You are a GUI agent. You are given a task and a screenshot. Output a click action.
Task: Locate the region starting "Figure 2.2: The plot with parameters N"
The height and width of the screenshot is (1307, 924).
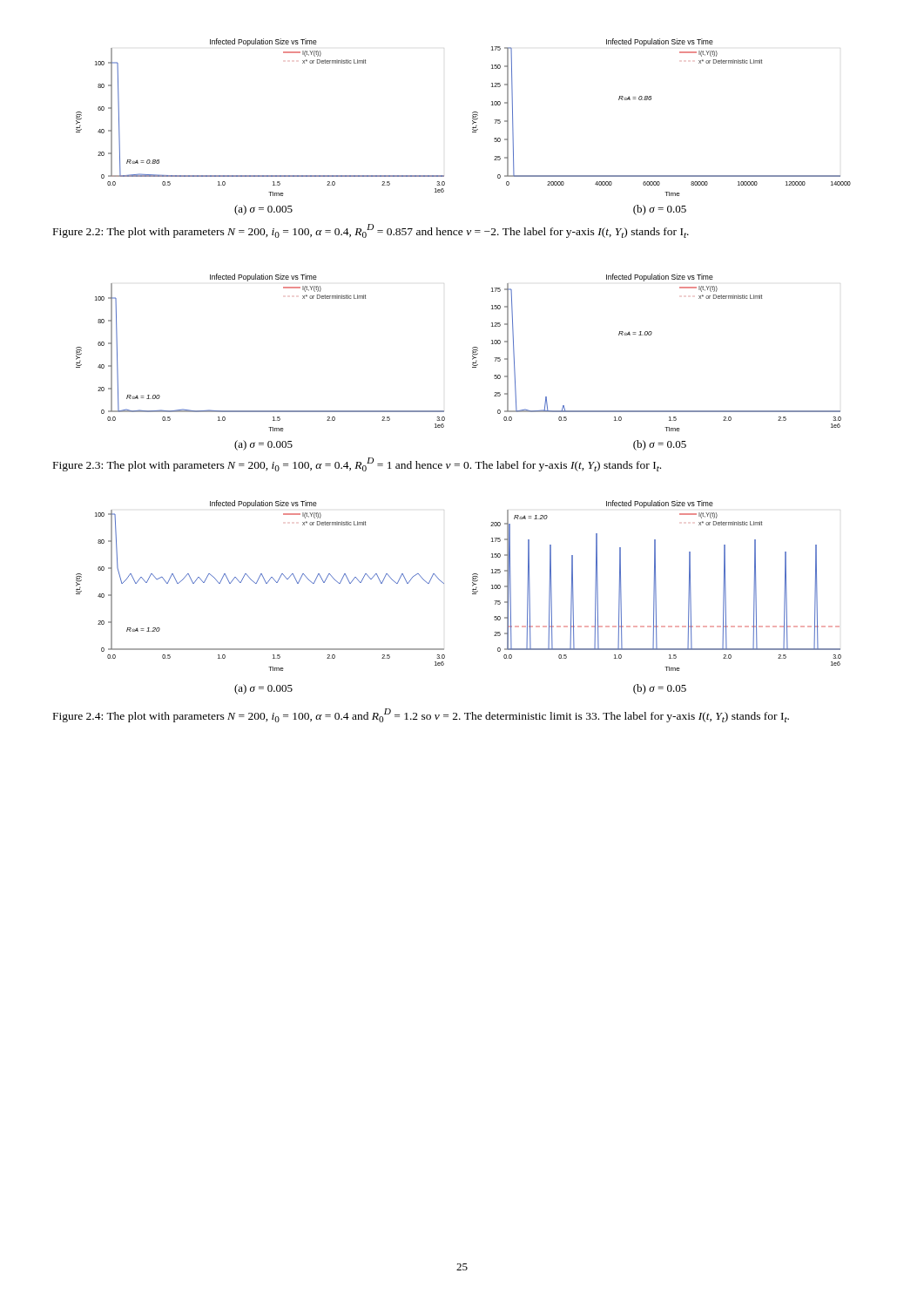462,231
